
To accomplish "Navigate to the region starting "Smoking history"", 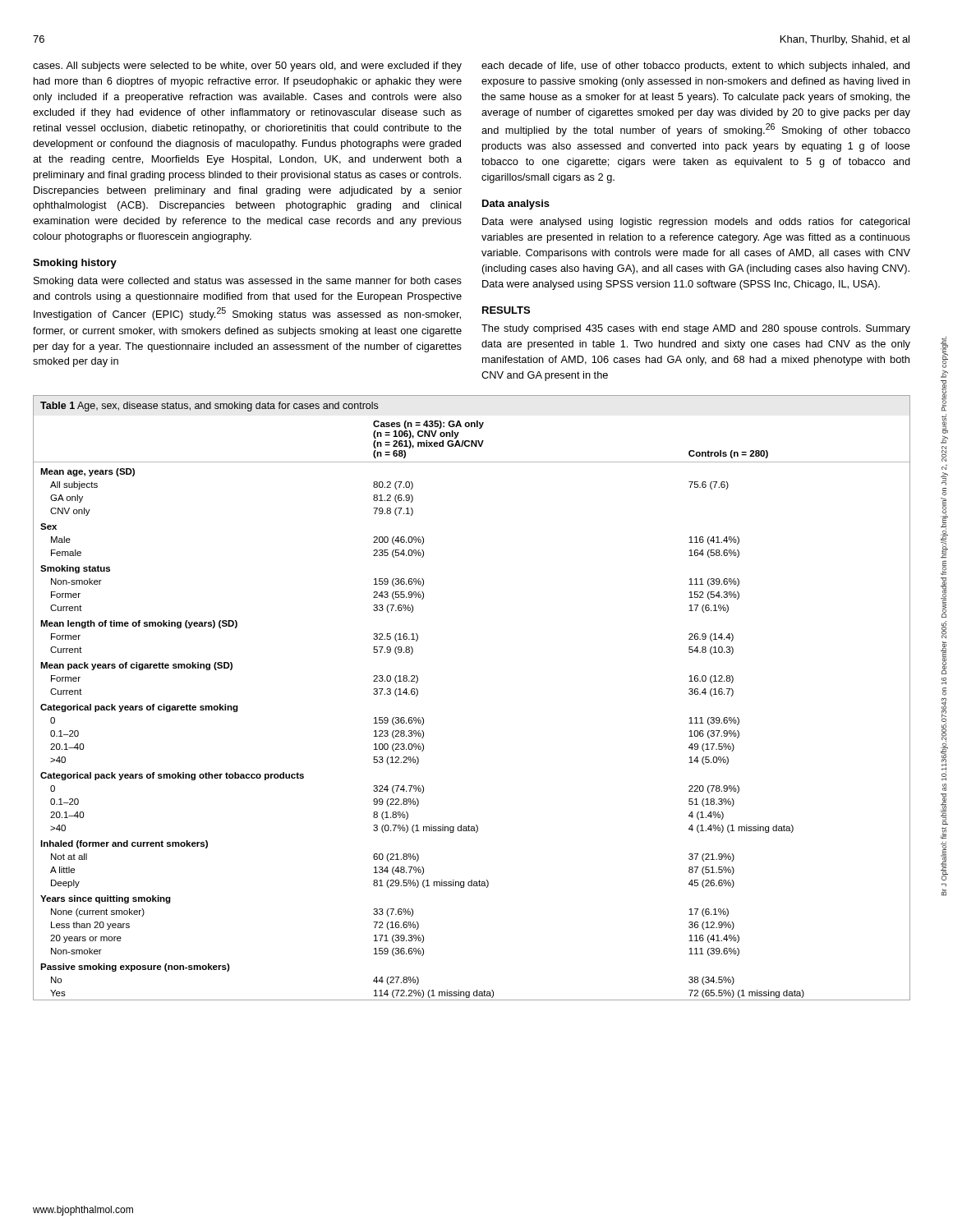I will (x=75, y=263).
